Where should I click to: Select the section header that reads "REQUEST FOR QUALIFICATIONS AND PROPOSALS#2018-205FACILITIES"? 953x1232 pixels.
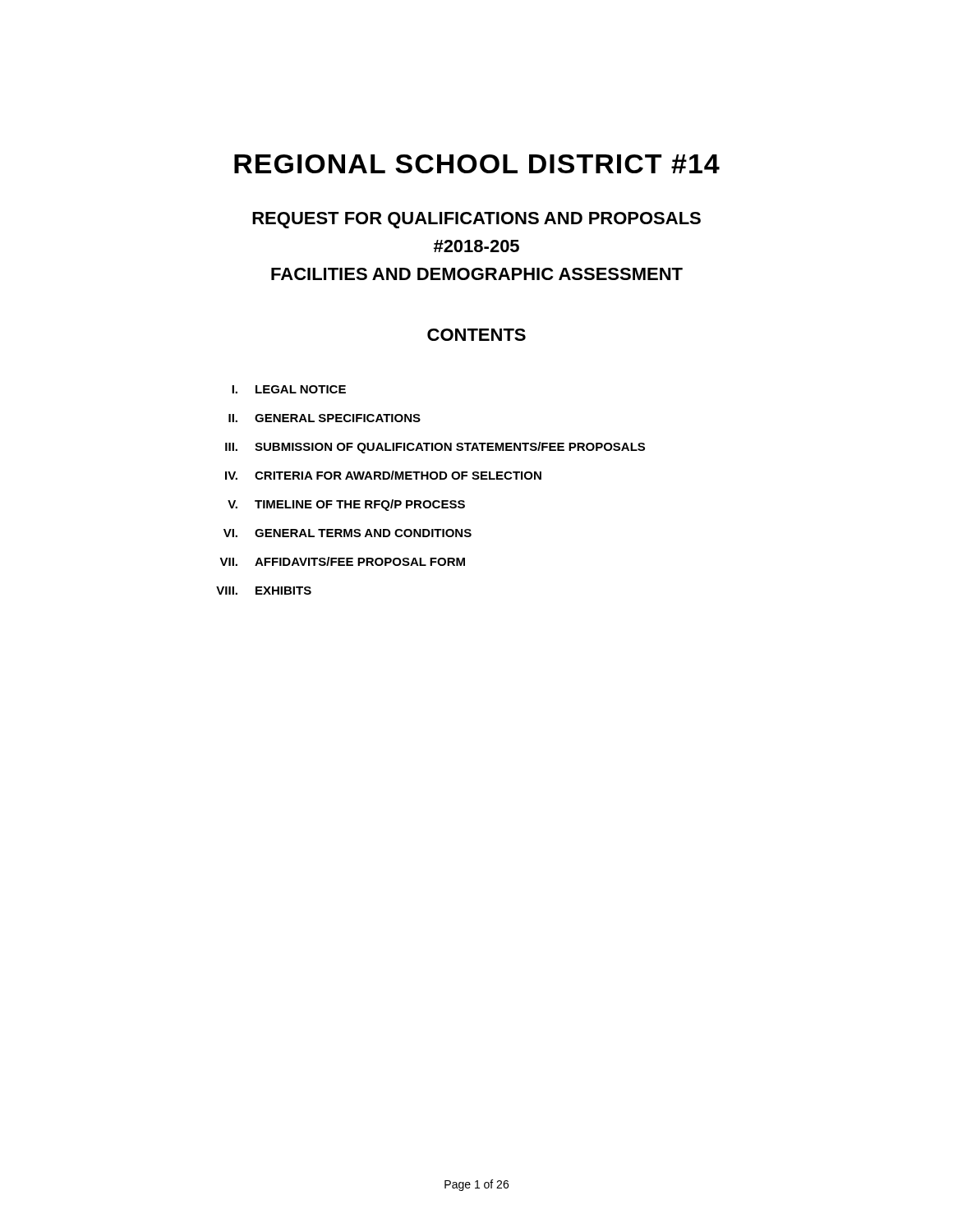click(476, 246)
